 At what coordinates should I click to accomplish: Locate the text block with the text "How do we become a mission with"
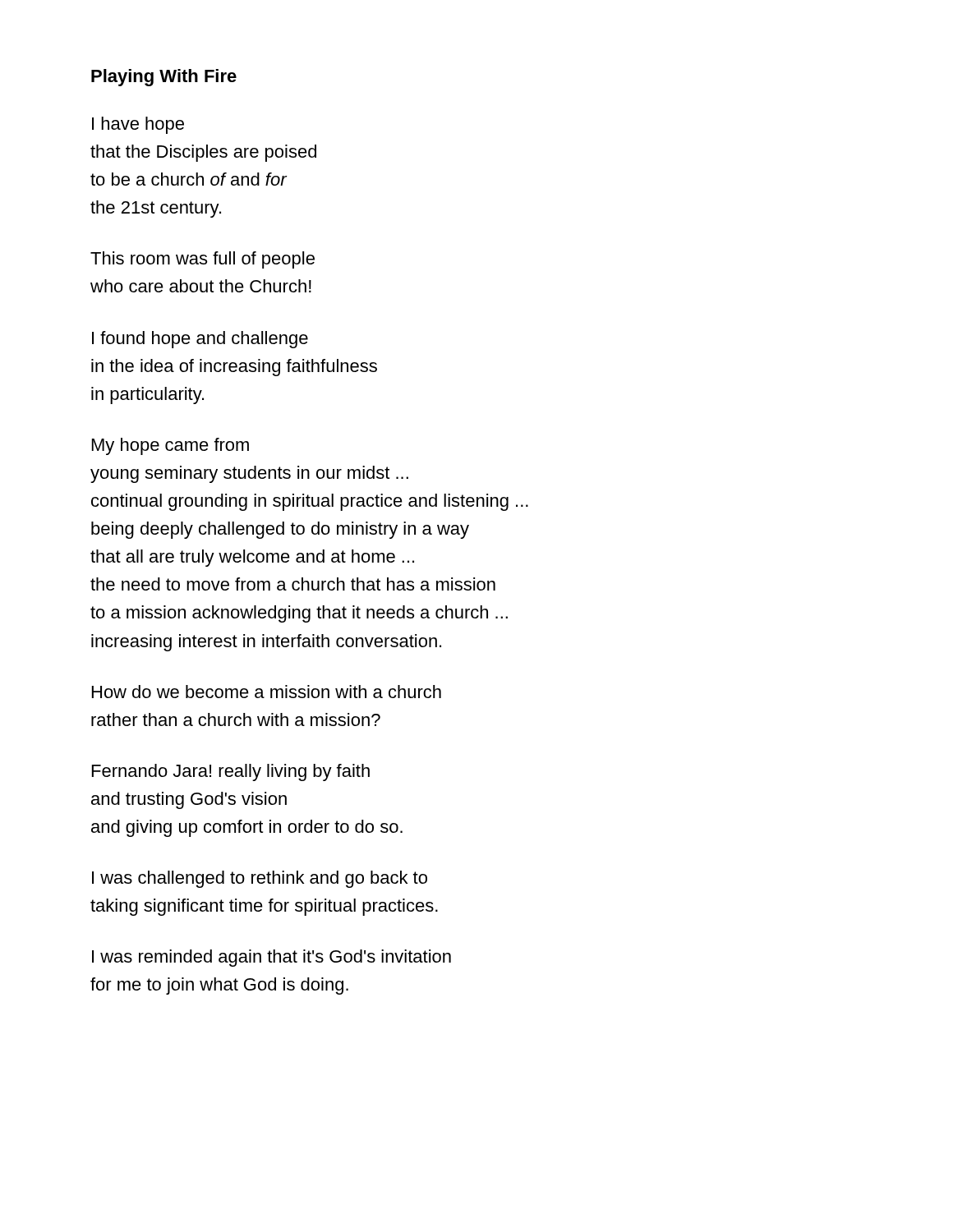pyautogui.click(x=266, y=706)
